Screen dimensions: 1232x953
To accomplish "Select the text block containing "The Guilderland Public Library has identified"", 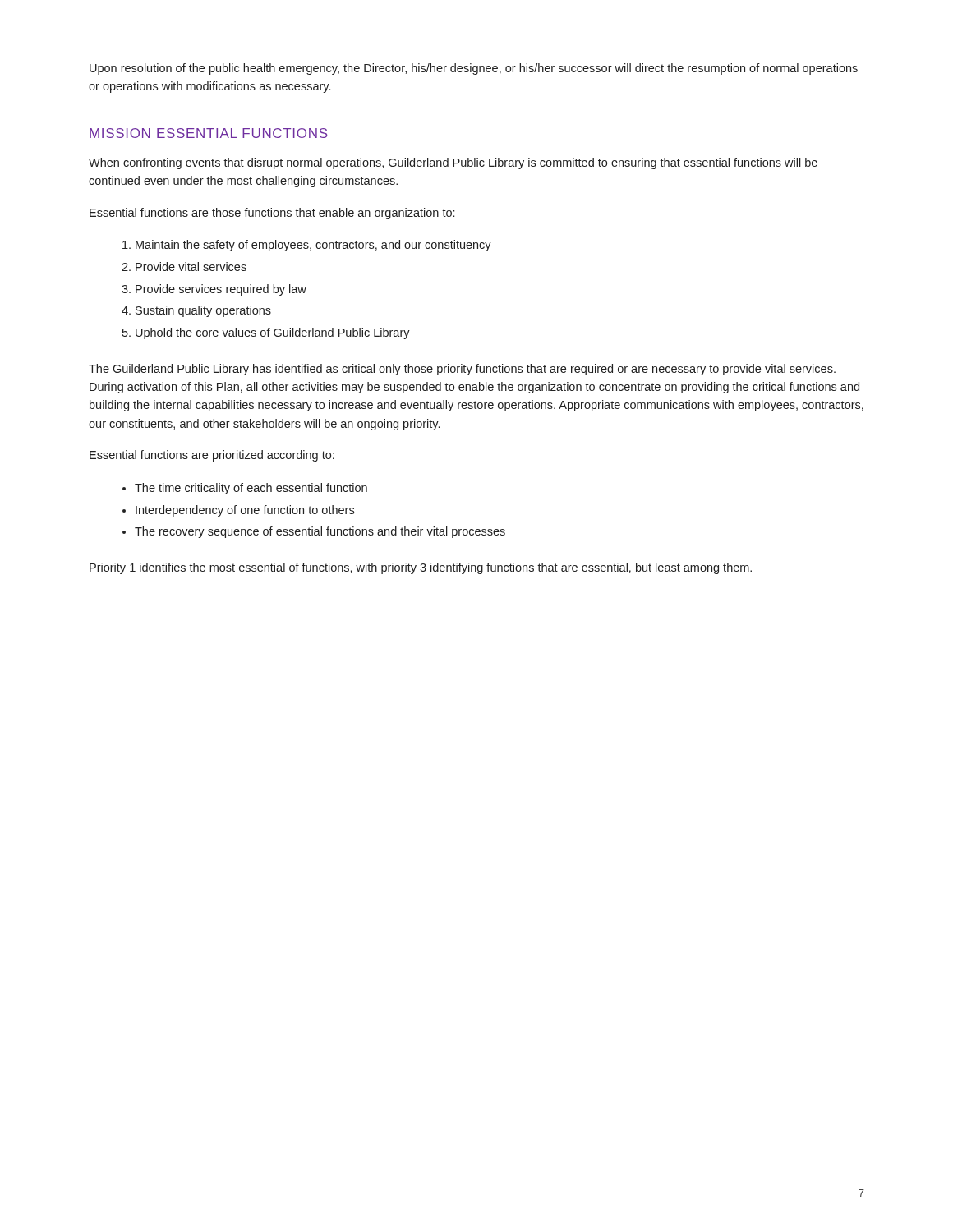I will 476,396.
